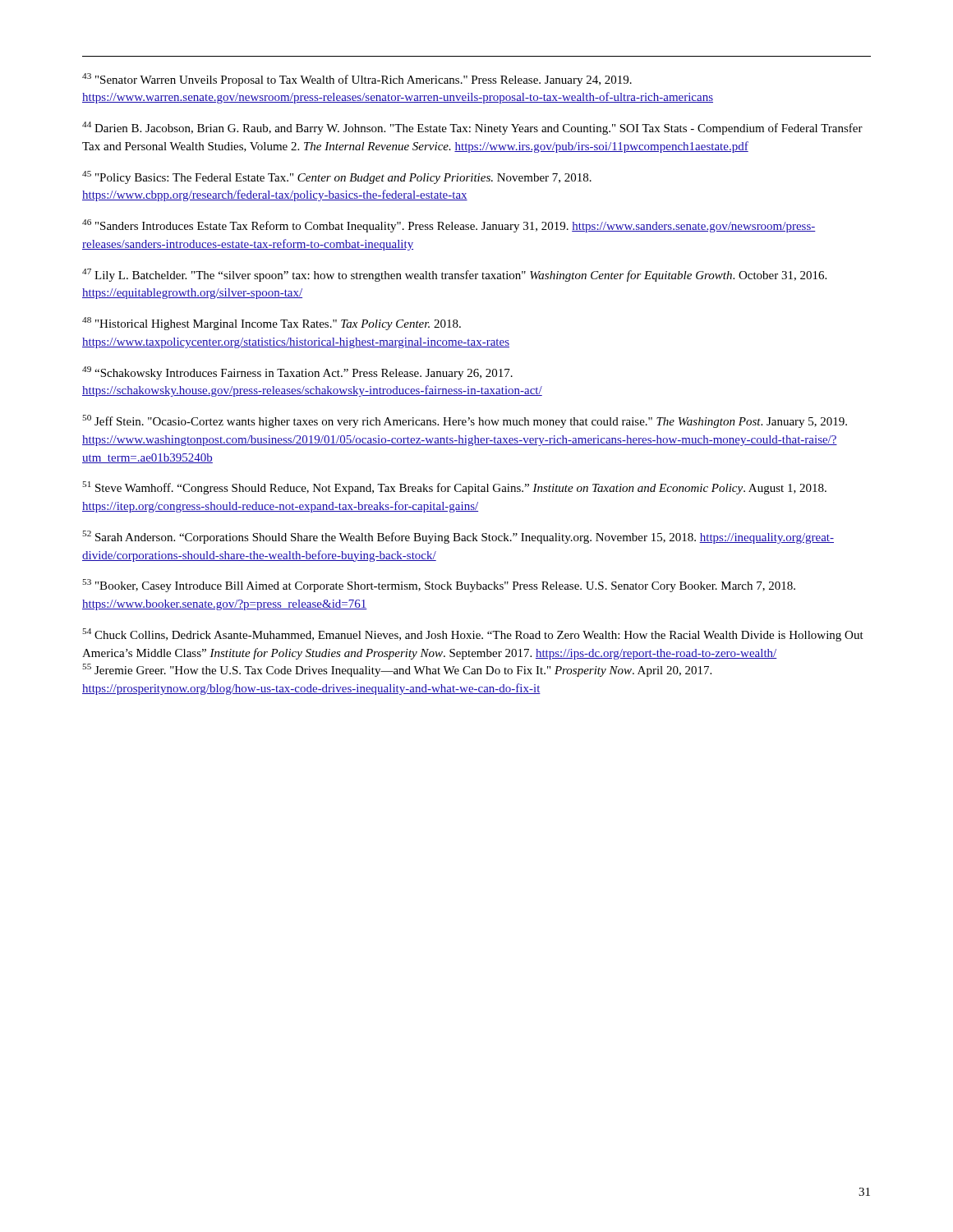Click on the footnote that says "50 Jeff Stein. "Ocasio-Cortez wants higher taxes on"

[x=465, y=438]
